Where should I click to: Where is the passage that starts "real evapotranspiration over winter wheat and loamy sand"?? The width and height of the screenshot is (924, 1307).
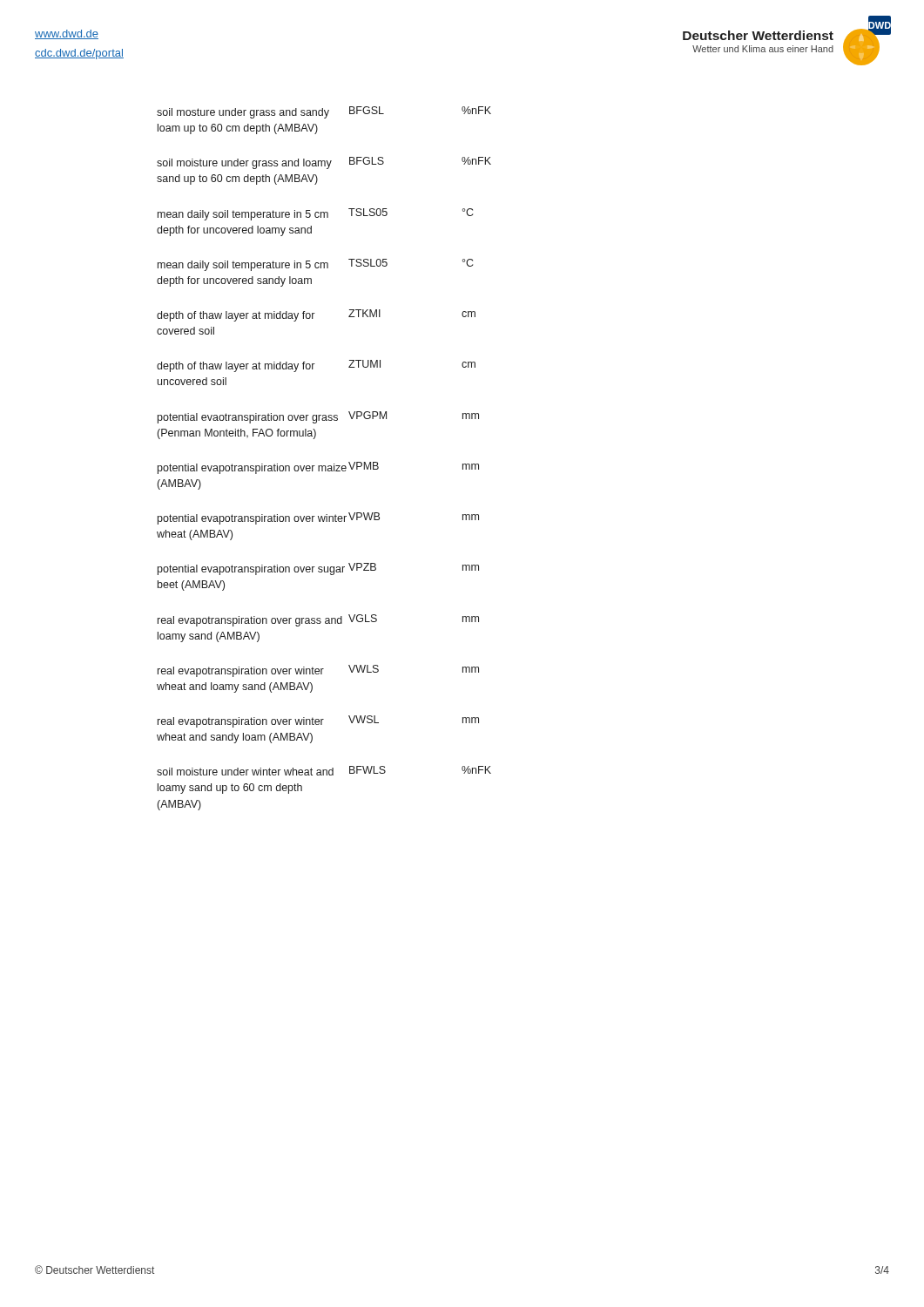tap(344, 679)
